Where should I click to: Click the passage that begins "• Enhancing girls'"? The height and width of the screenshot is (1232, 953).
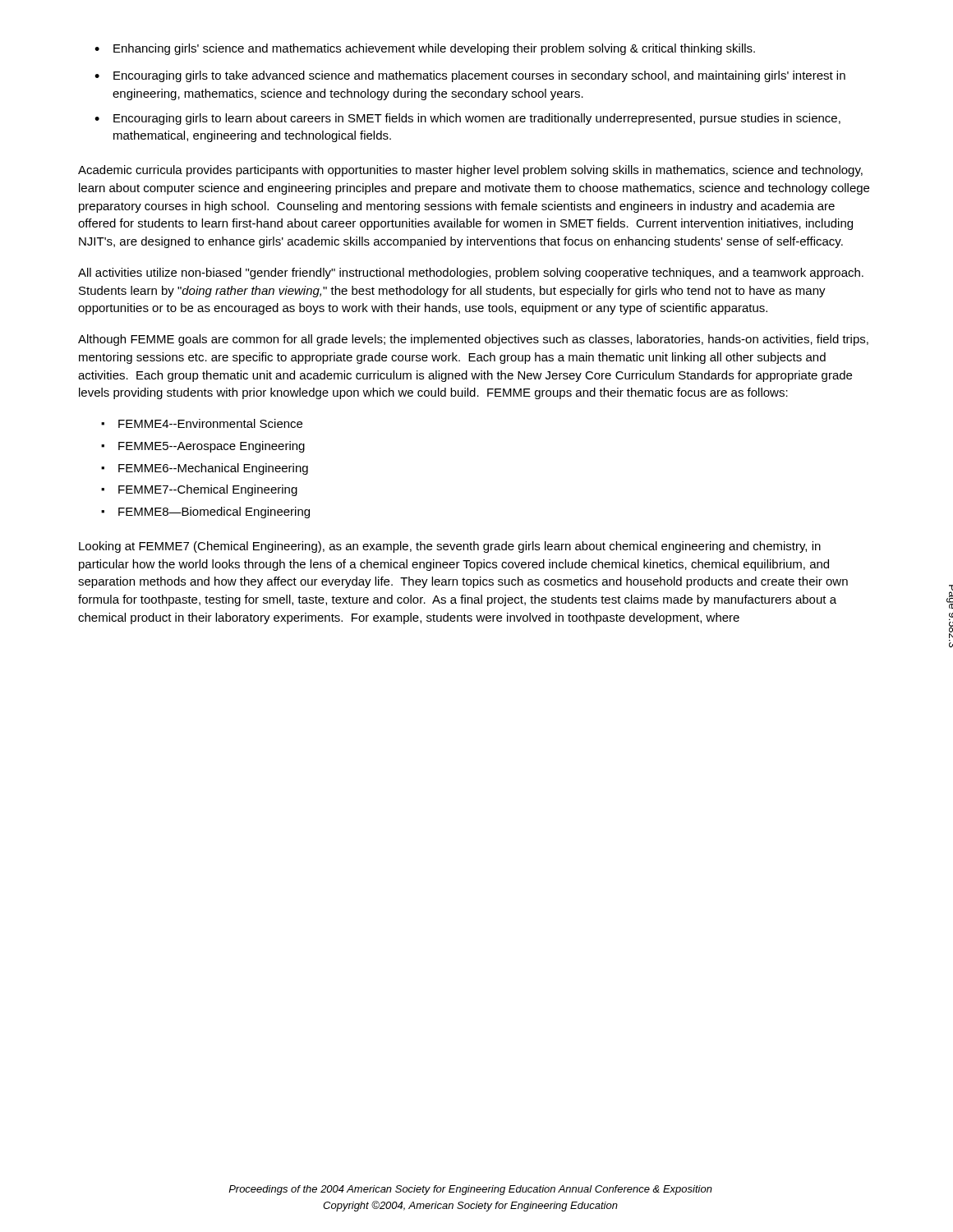pos(485,50)
